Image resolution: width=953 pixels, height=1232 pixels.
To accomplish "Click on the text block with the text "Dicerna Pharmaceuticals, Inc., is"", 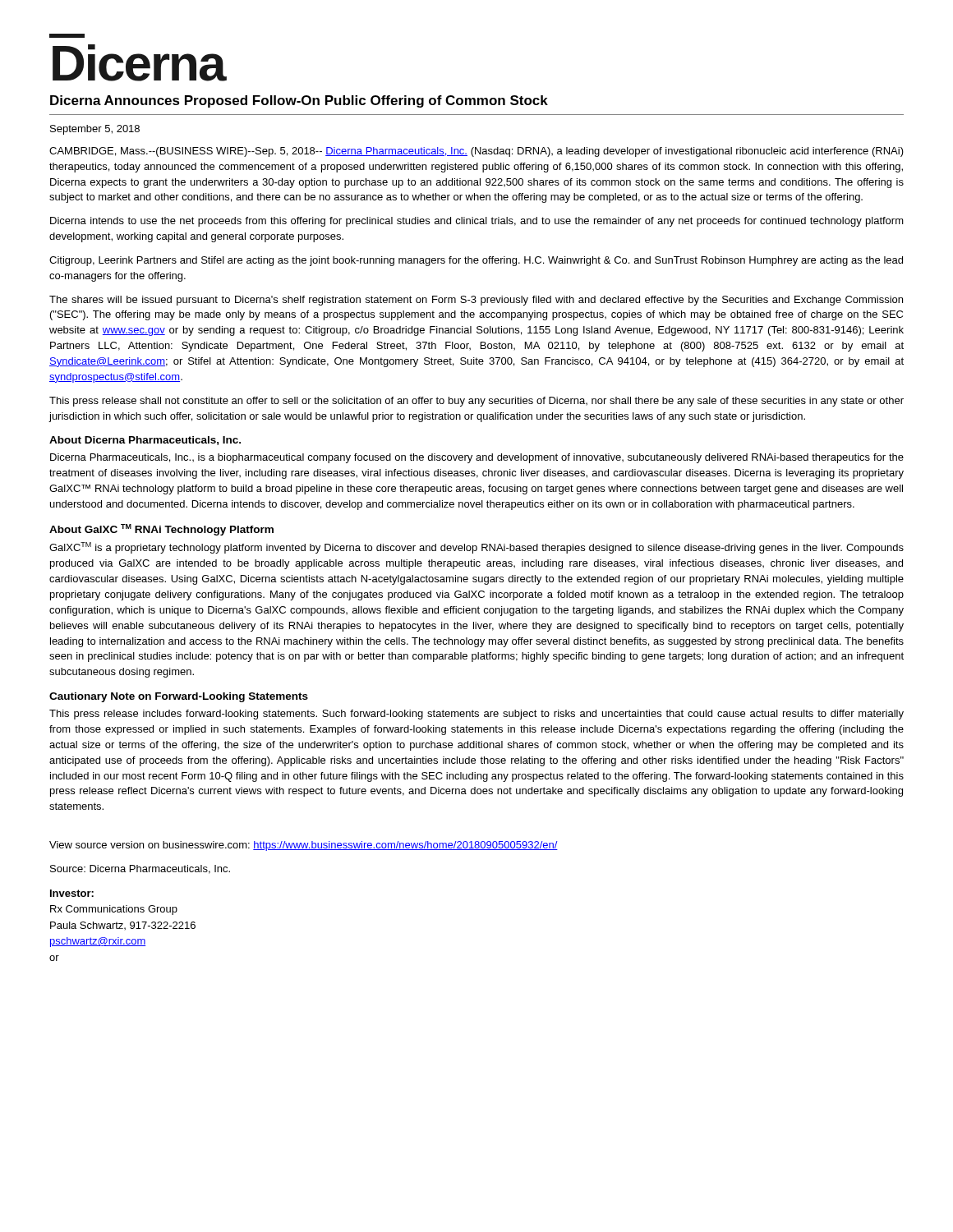I will click(476, 481).
